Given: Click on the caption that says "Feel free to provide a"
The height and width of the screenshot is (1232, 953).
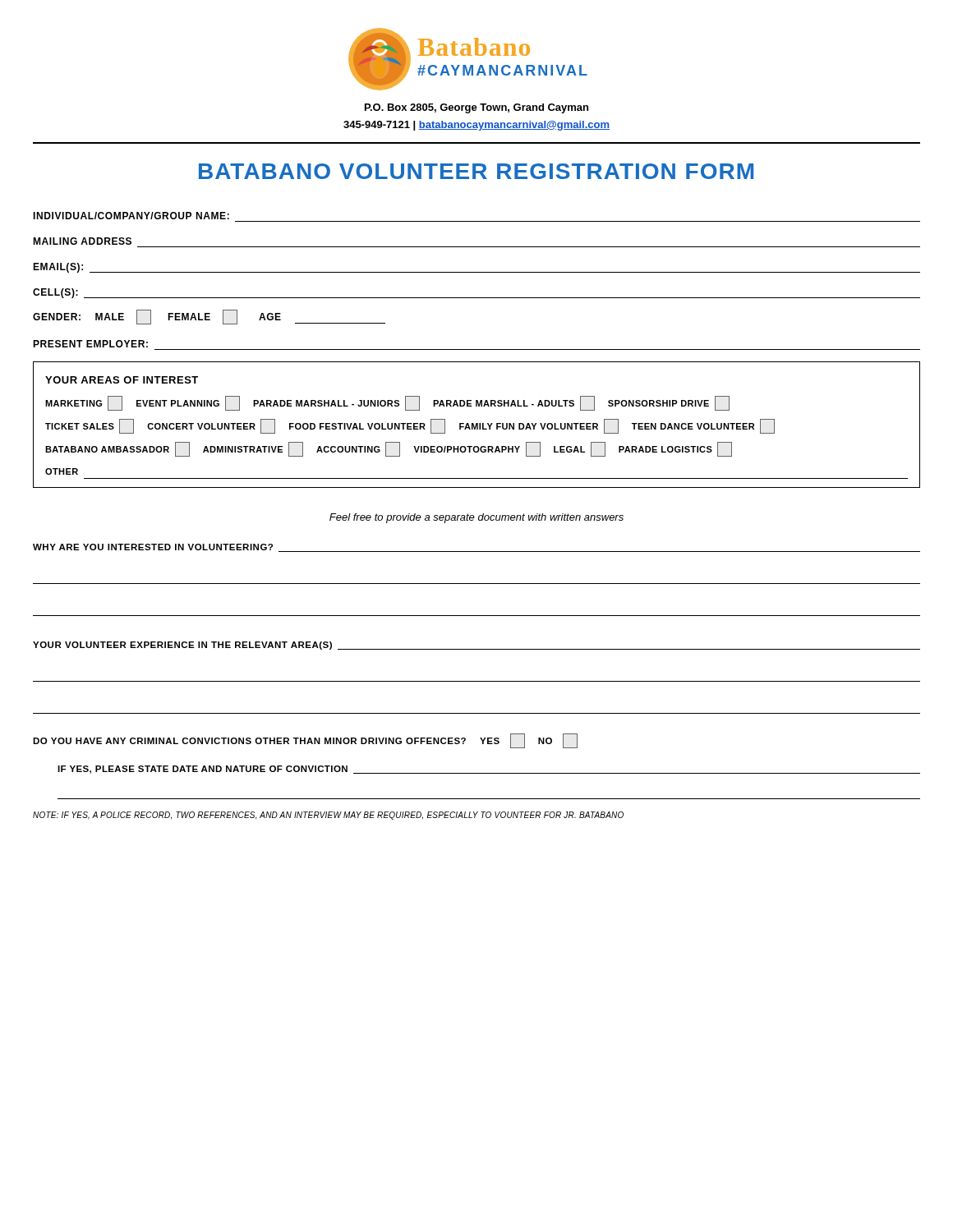Looking at the screenshot, I should pos(476,517).
